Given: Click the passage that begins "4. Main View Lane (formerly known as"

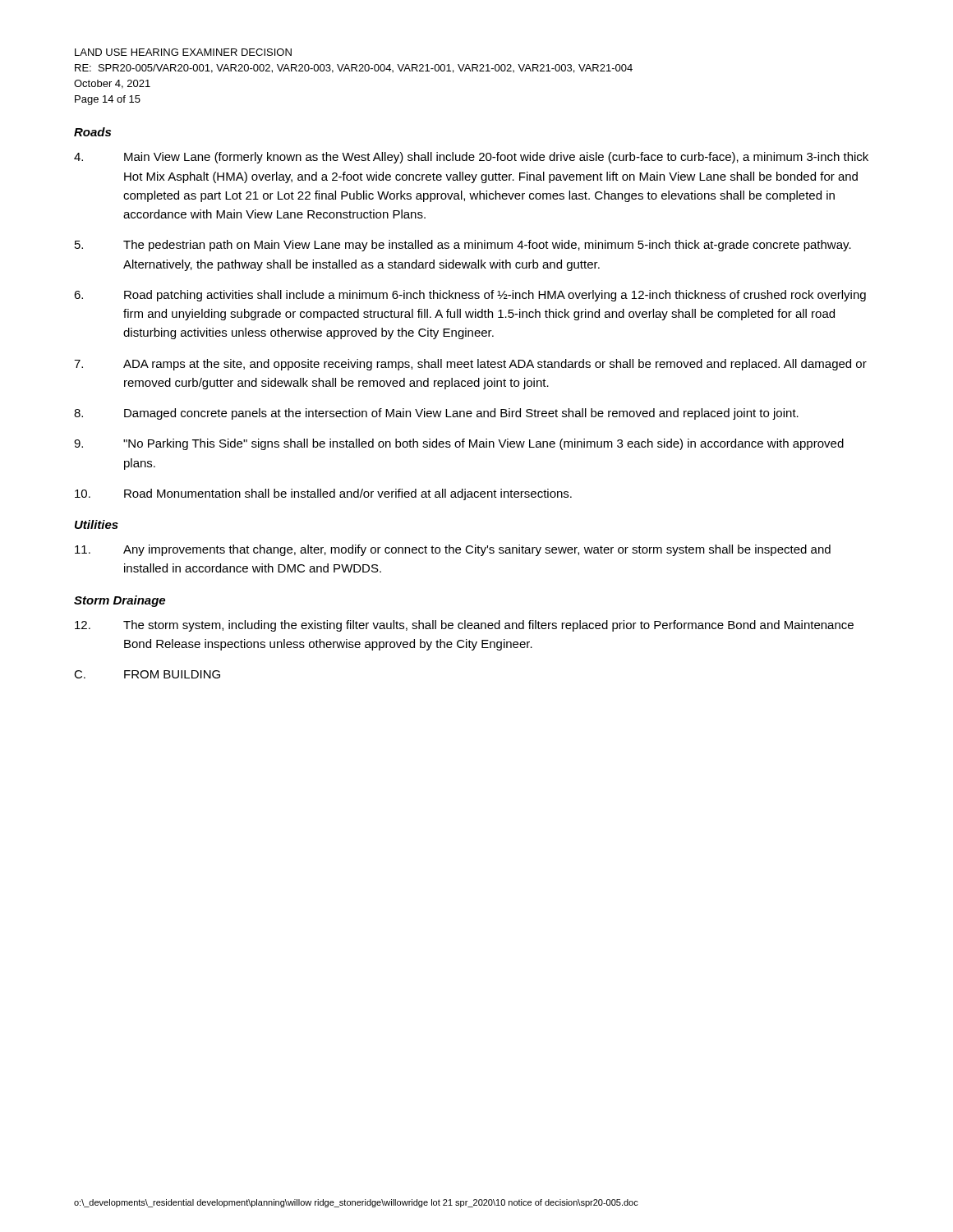Looking at the screenshot, I should coord(476,186).
